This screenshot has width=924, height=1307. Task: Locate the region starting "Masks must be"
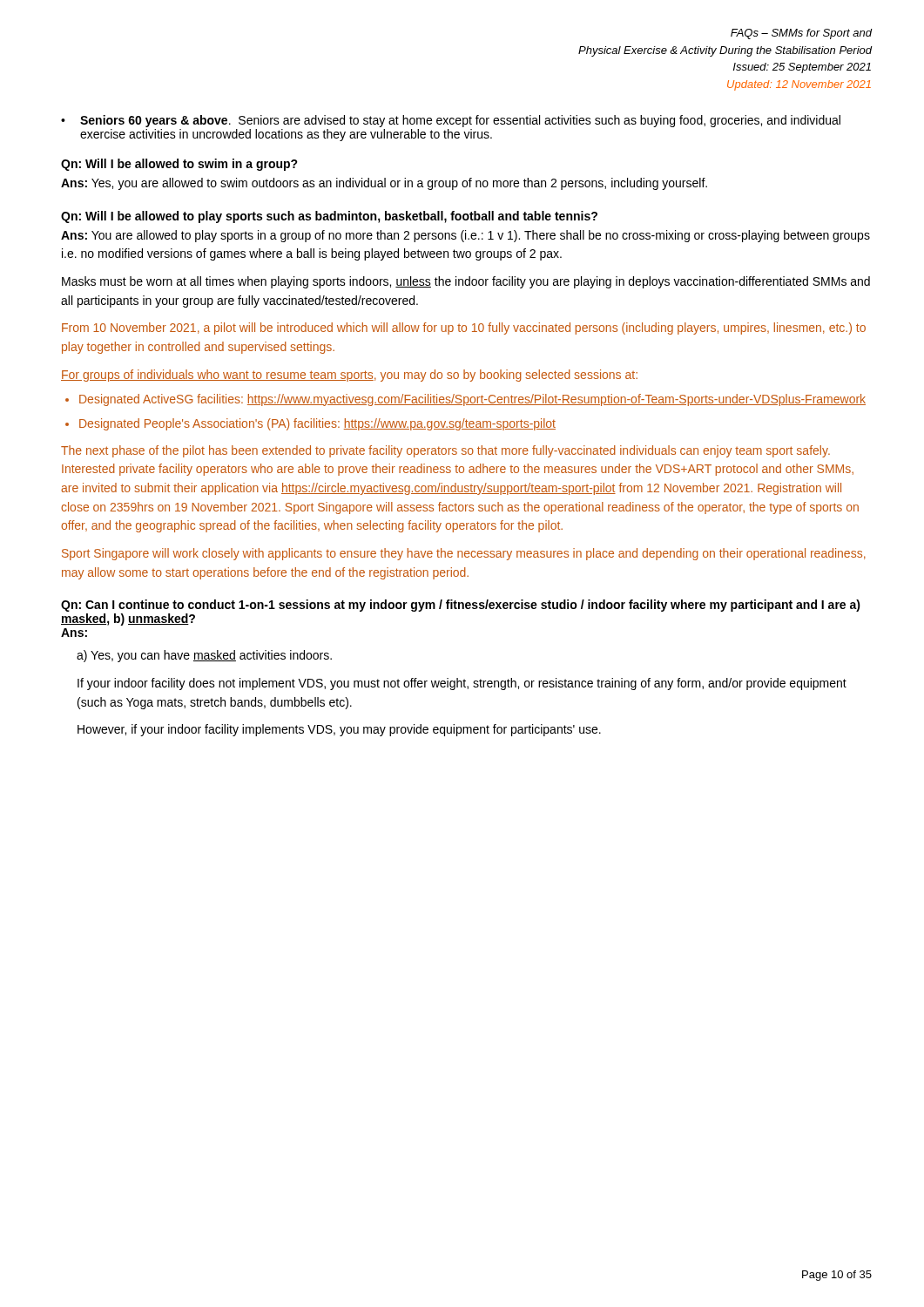466,291
